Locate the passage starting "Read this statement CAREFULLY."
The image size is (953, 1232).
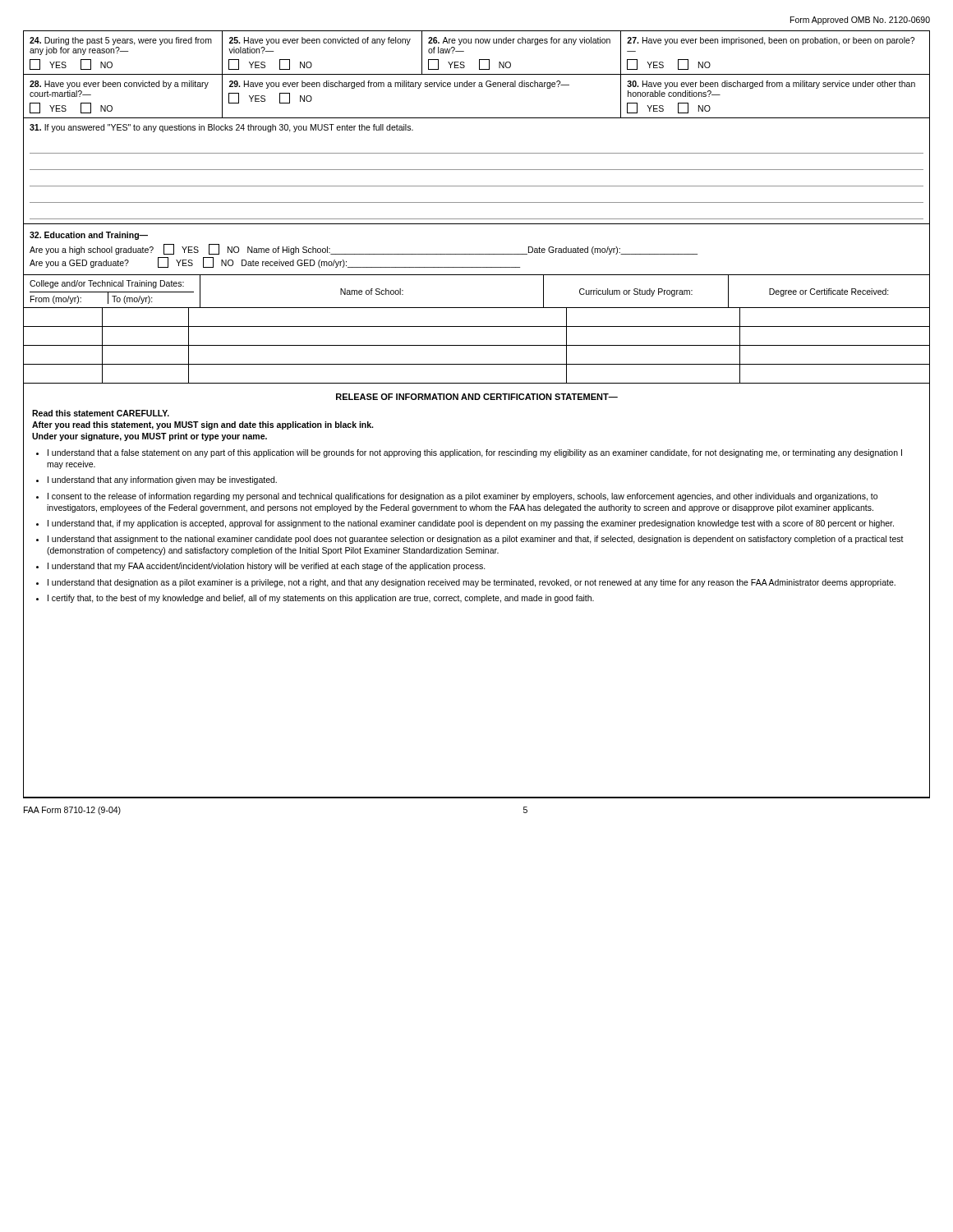point(101,413)
